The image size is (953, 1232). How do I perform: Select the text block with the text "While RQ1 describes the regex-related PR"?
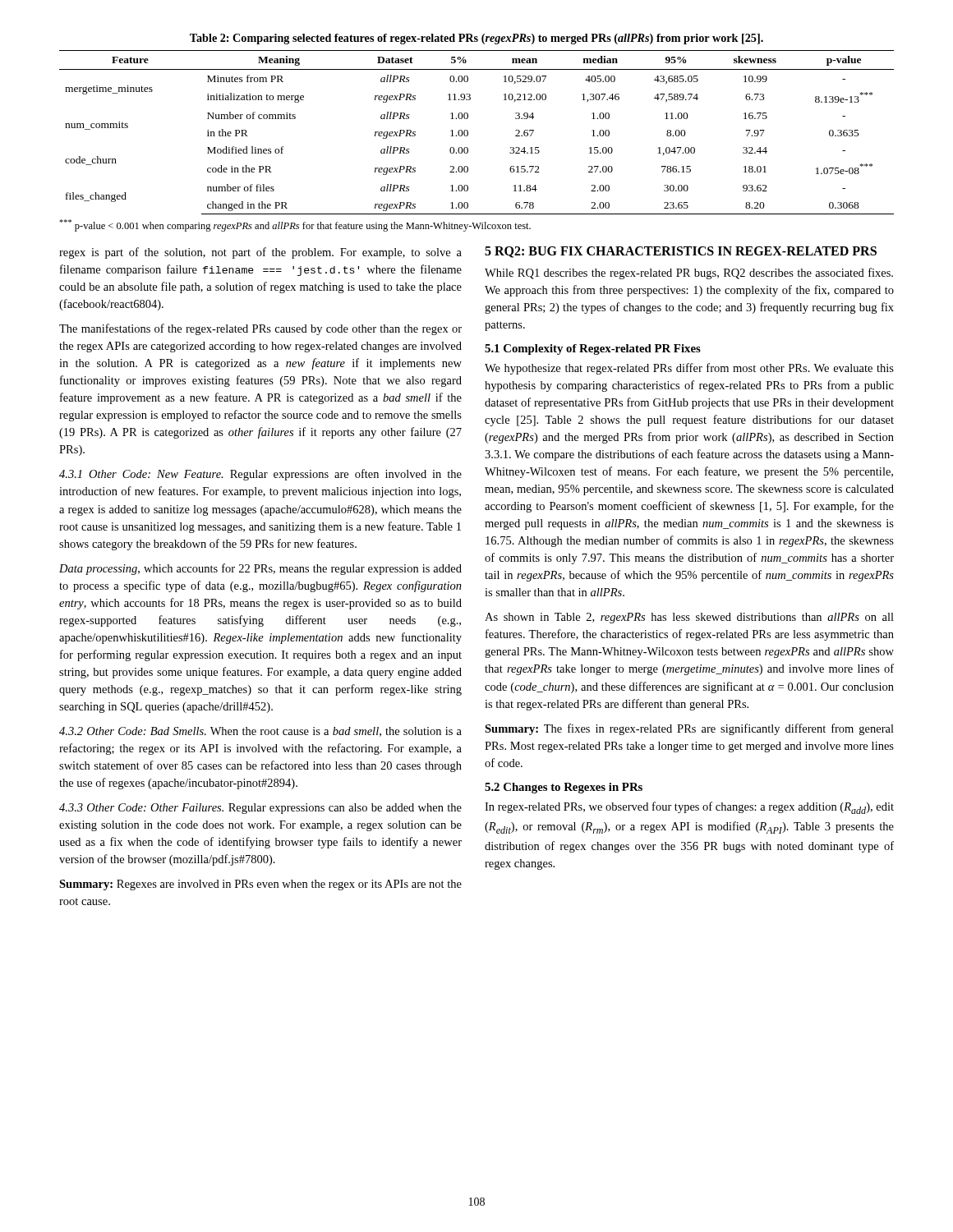pyautogui.click(x=689, y=299)
